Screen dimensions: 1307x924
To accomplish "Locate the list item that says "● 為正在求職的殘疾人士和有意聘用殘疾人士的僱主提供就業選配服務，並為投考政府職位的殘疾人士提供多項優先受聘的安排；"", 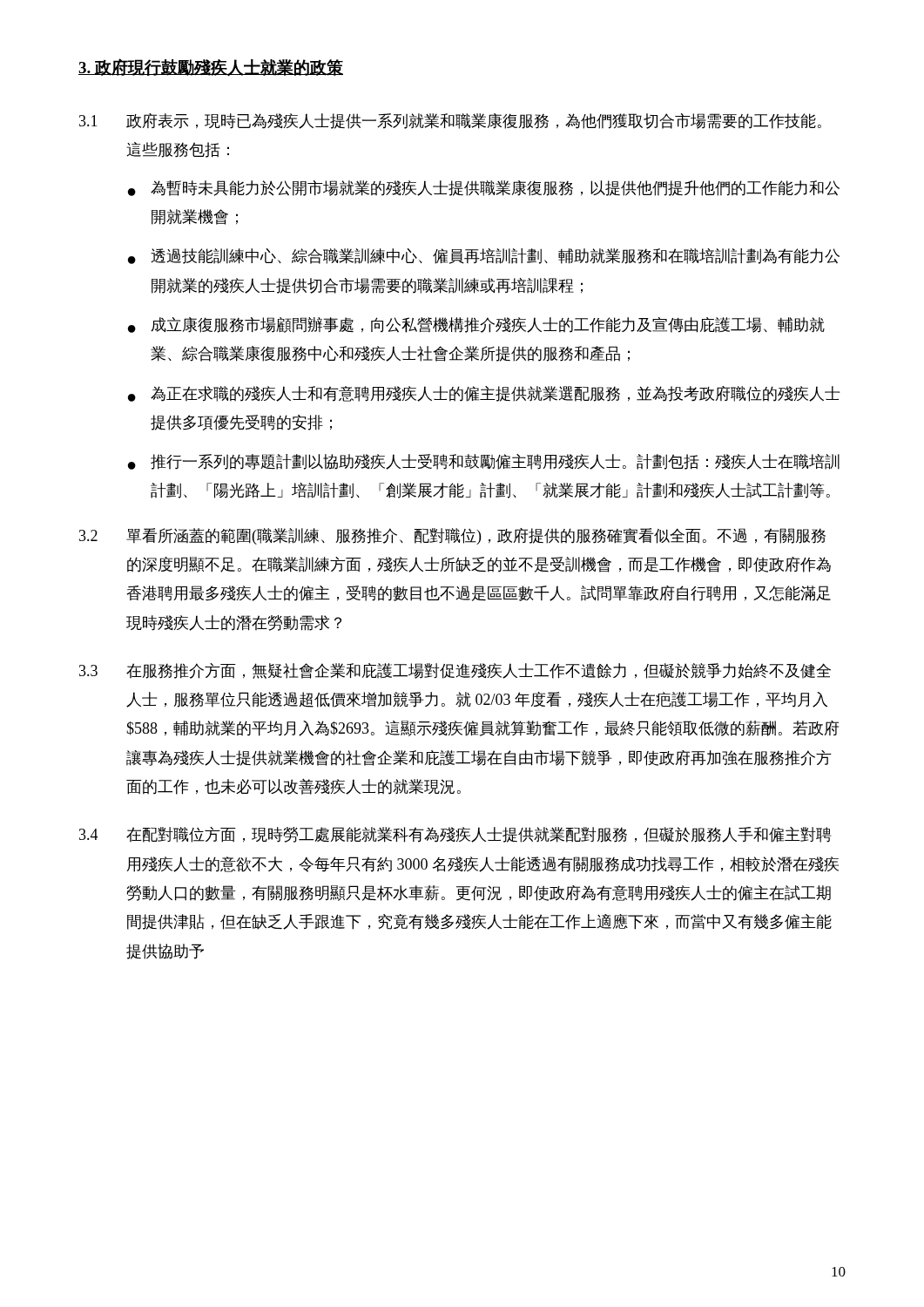I will (x=486, y=408).
